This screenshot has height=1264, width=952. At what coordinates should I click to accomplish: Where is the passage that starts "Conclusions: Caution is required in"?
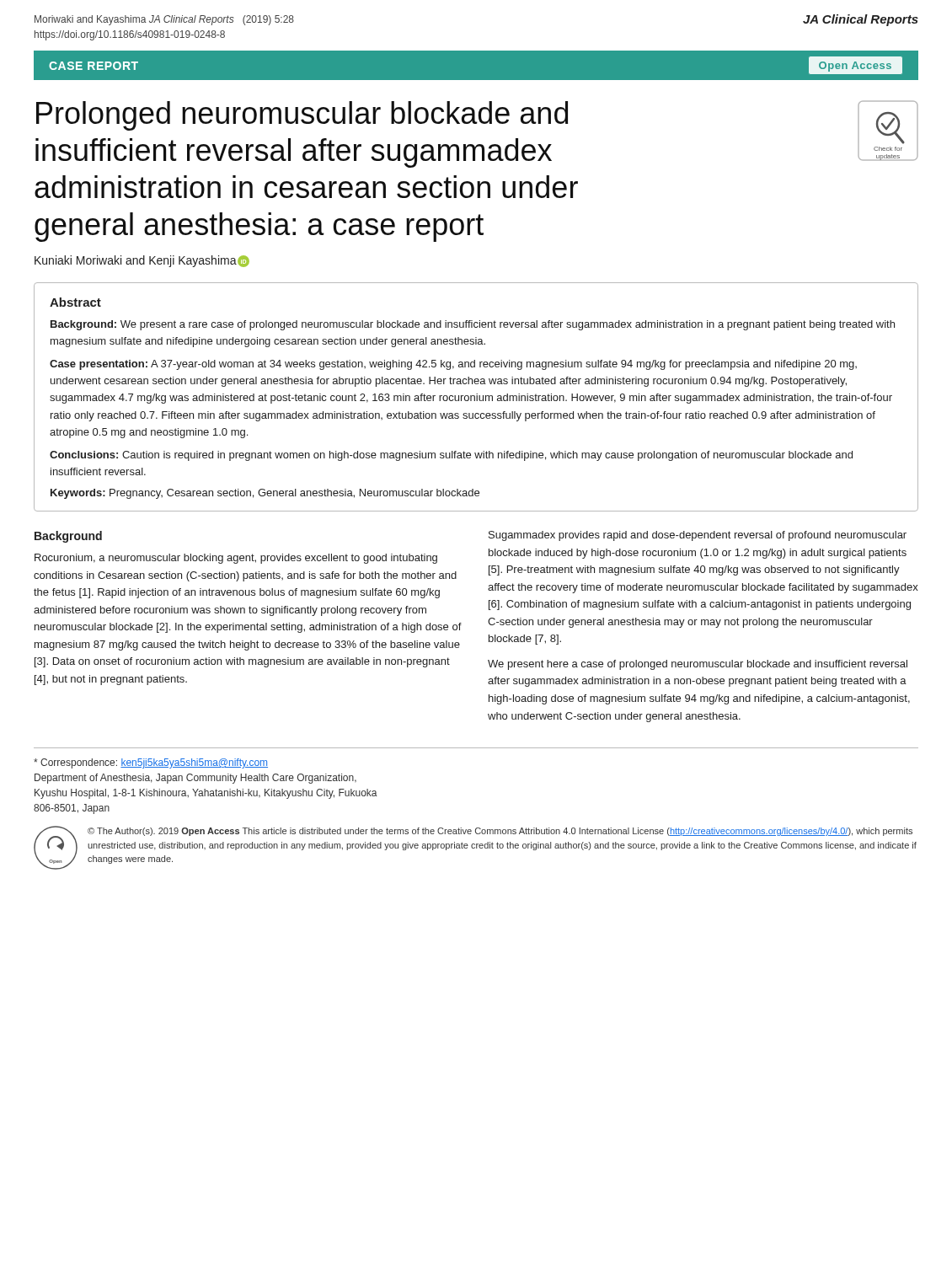[x=451, y=463]
